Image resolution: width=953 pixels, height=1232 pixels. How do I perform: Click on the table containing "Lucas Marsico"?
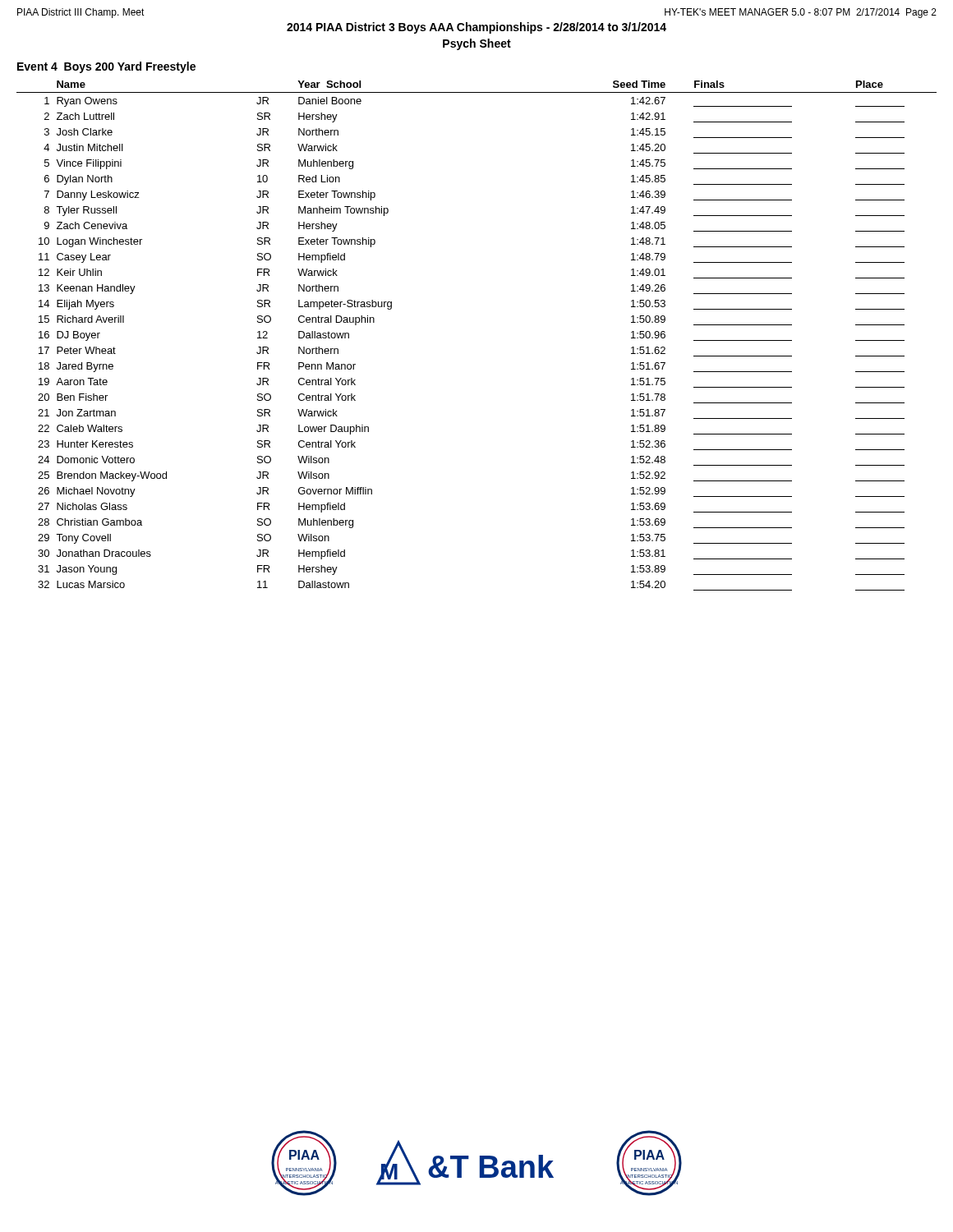(x=476, y=334)
